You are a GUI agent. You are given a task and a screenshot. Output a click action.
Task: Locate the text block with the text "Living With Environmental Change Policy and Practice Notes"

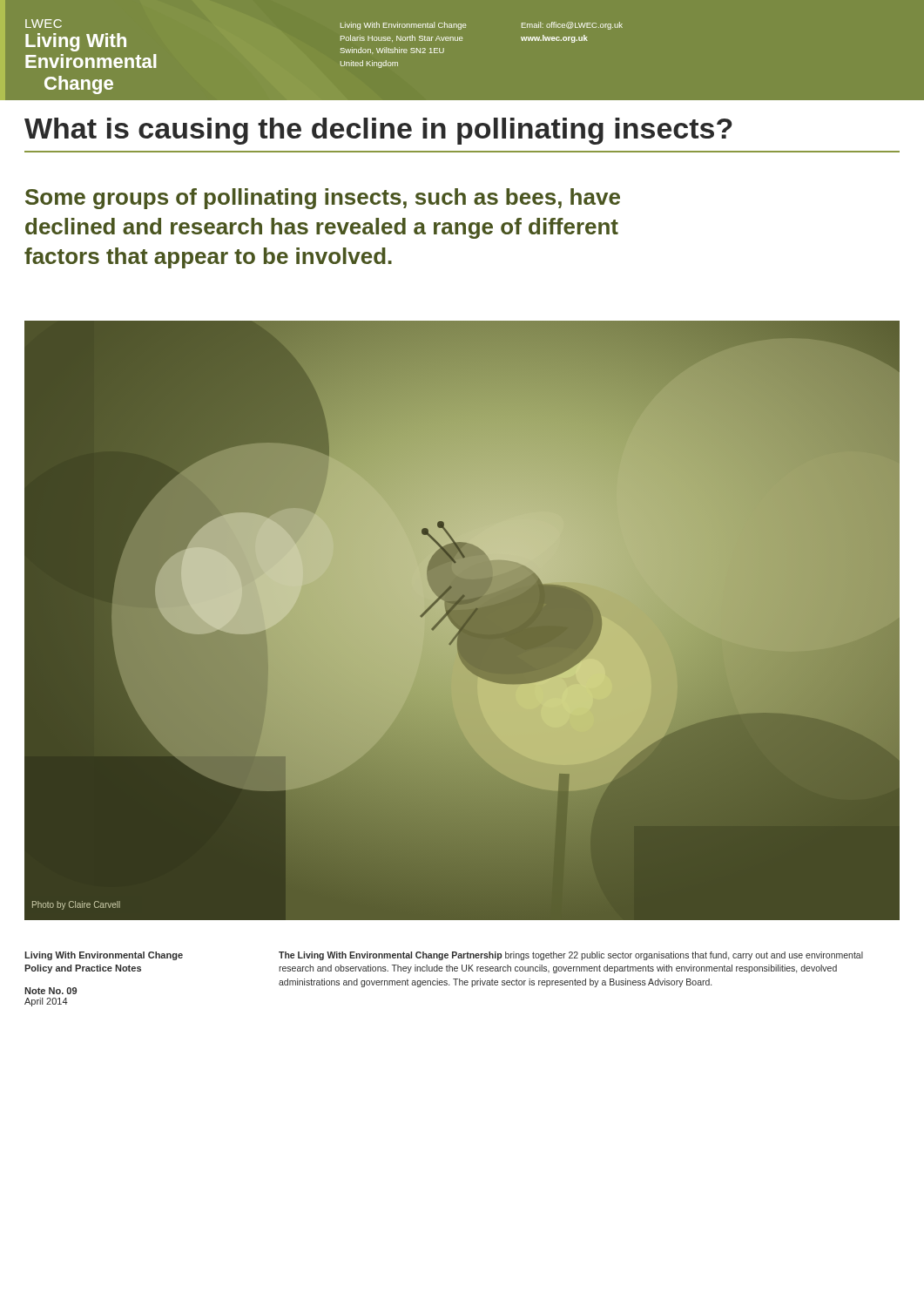click(x=129, y=978)
